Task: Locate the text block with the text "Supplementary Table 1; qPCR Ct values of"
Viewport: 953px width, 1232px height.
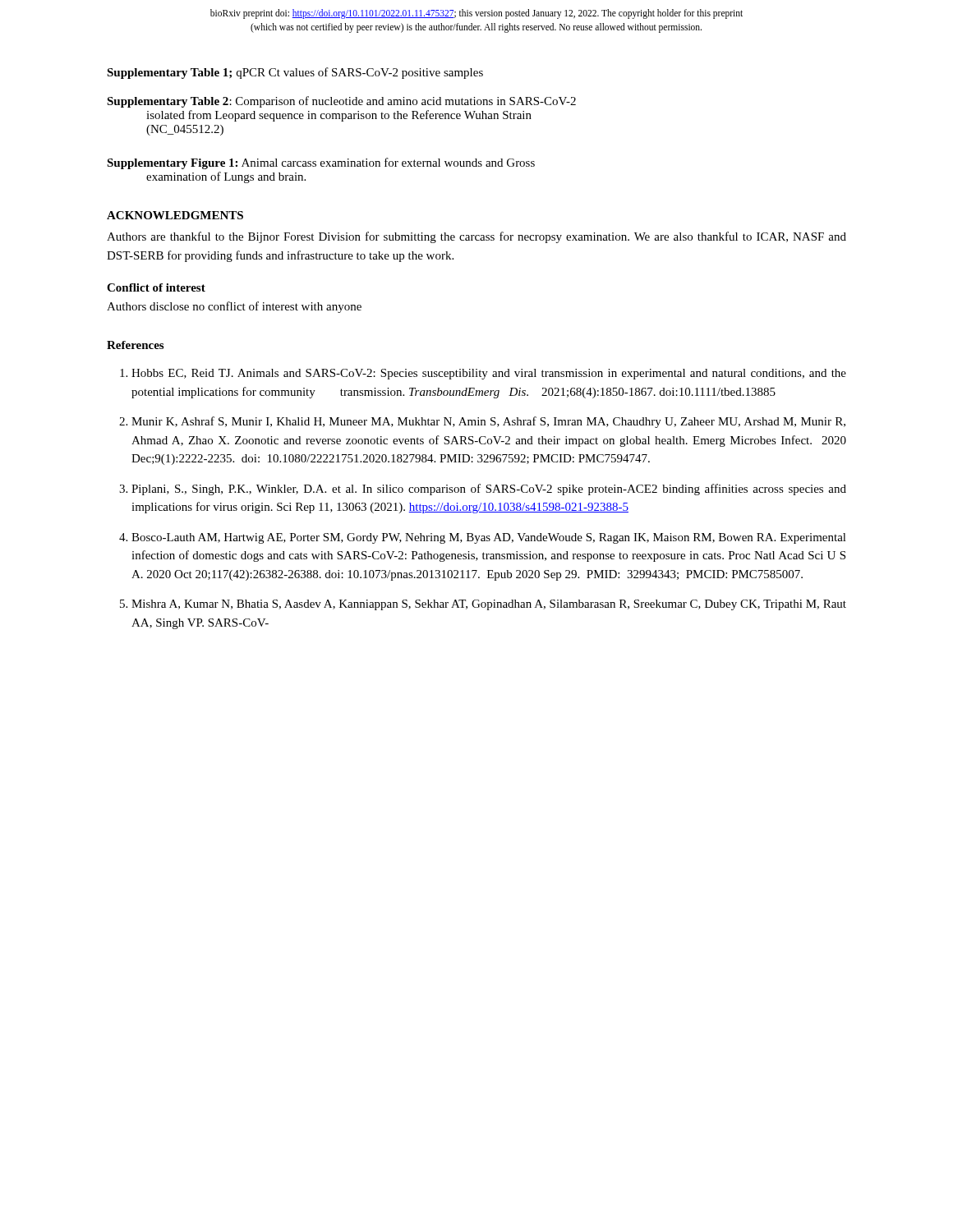Action: 295,72
